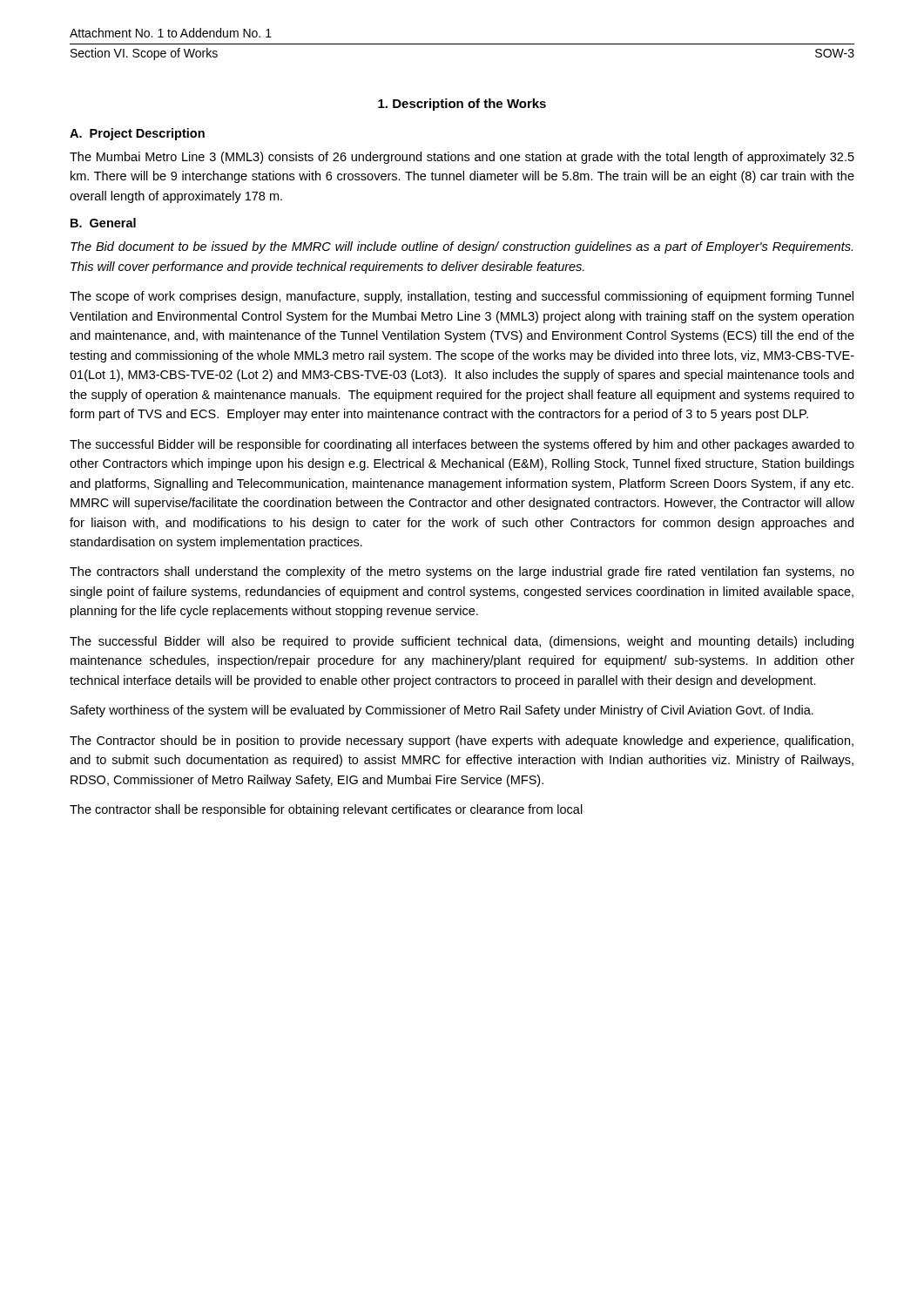Locate the region starting "A. Project Description"
The height and width of the screenshot is (1307, 924).
(137, 133)
